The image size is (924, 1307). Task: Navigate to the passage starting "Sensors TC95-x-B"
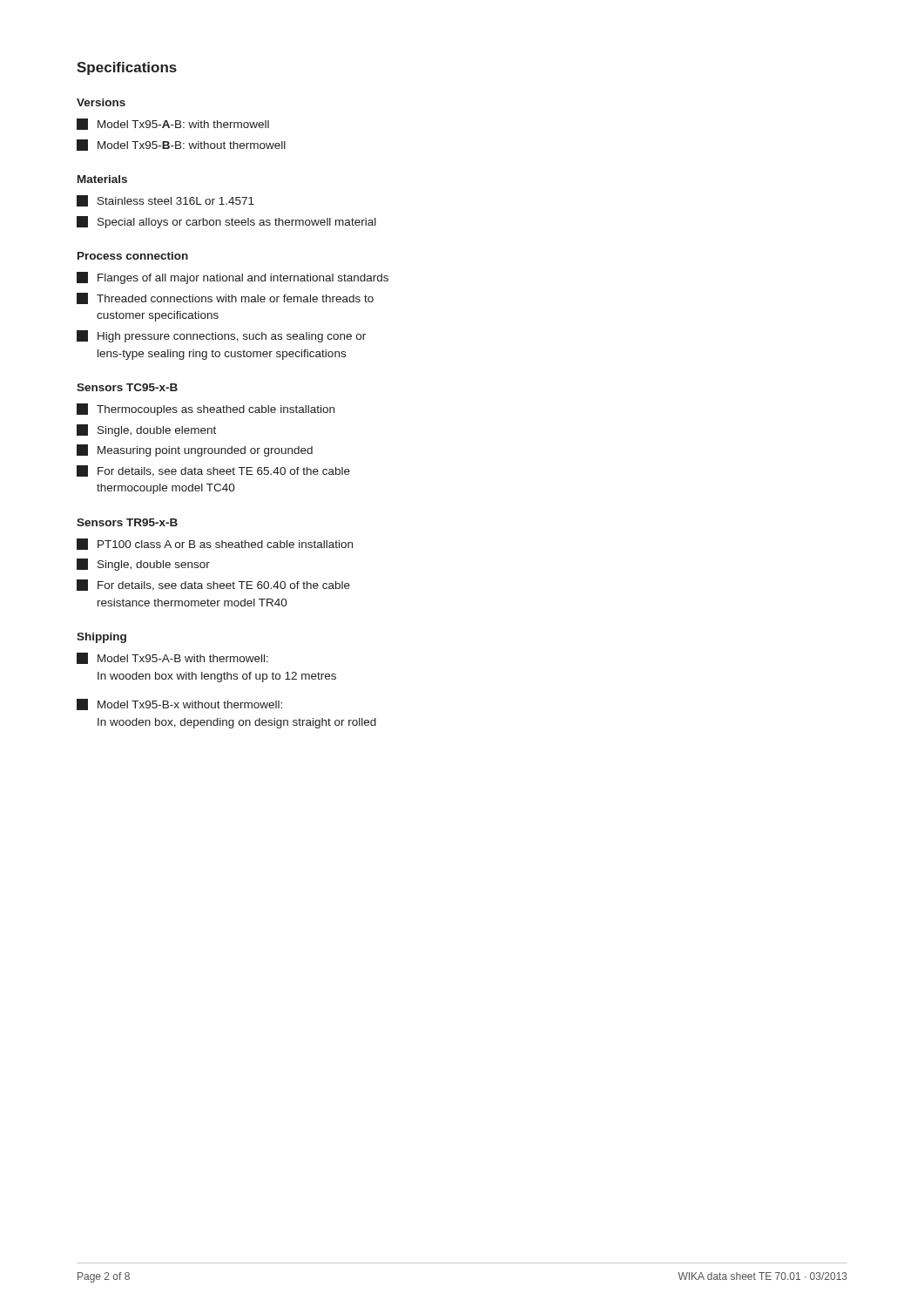click(127, 387)
